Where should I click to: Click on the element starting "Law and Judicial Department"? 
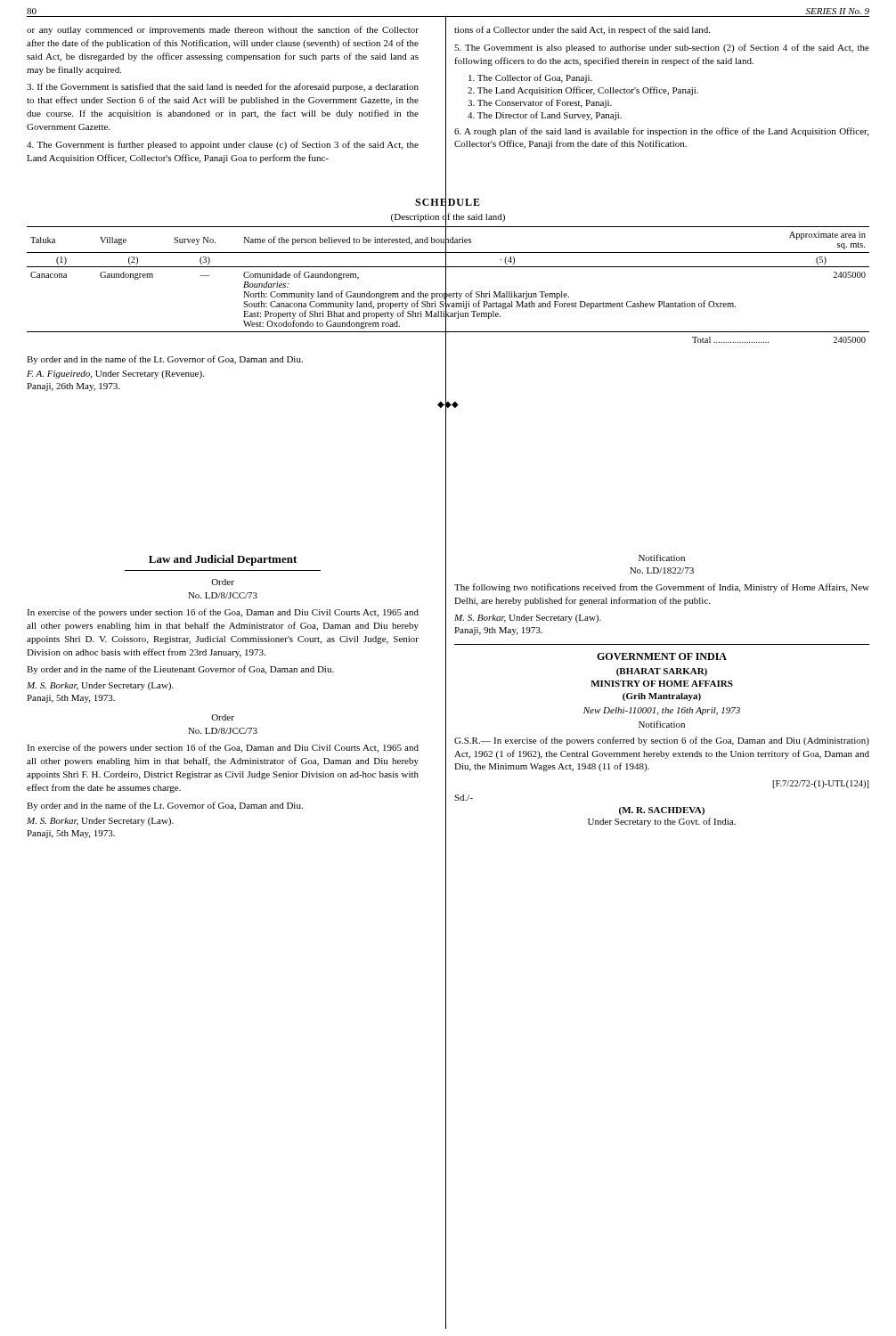coord(223,559)
